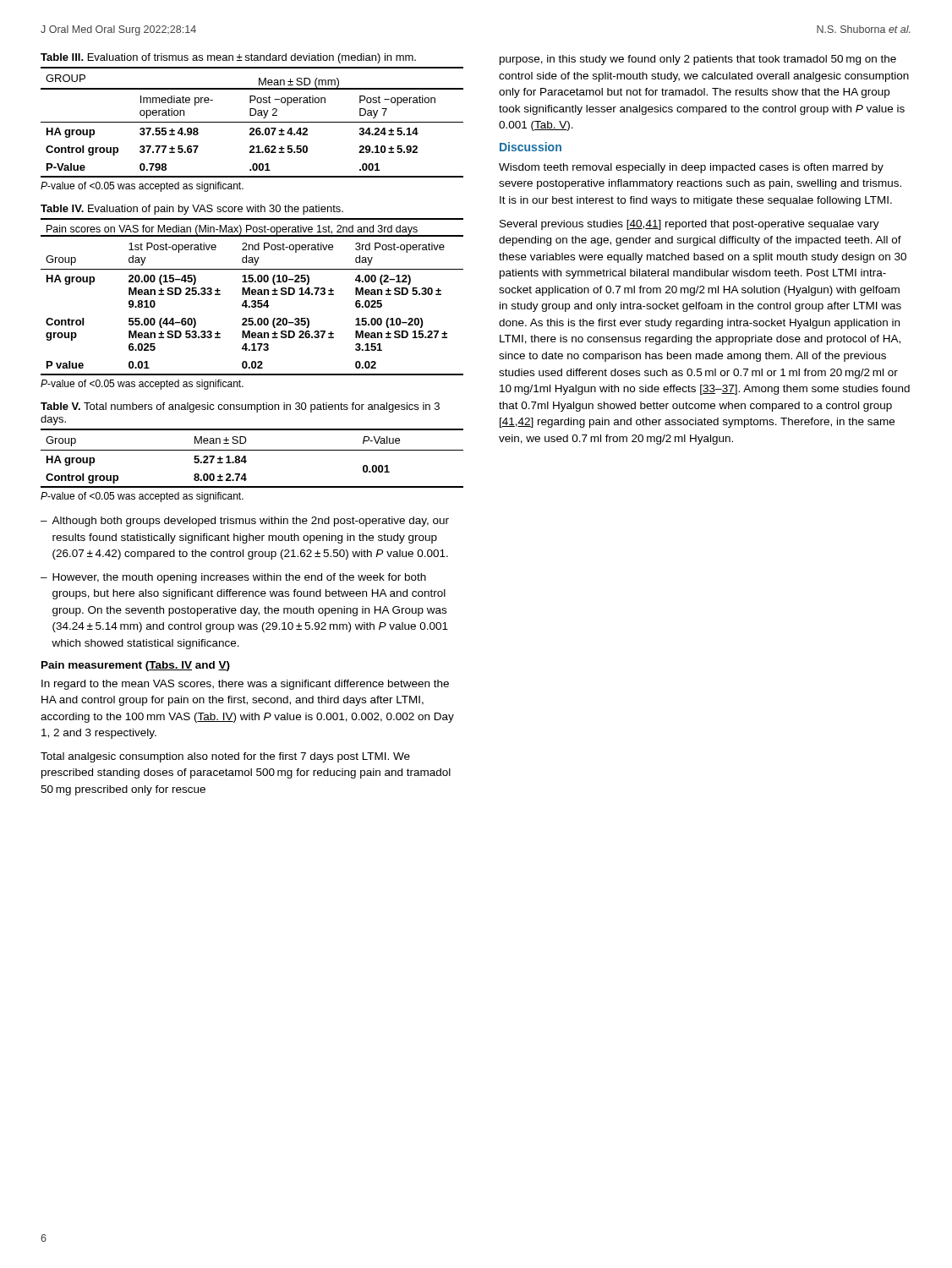This screenshot has width=952, height=1268.
Task: Locate the text block containing "purpose, in this"
Action: click(x=705, y=92)
